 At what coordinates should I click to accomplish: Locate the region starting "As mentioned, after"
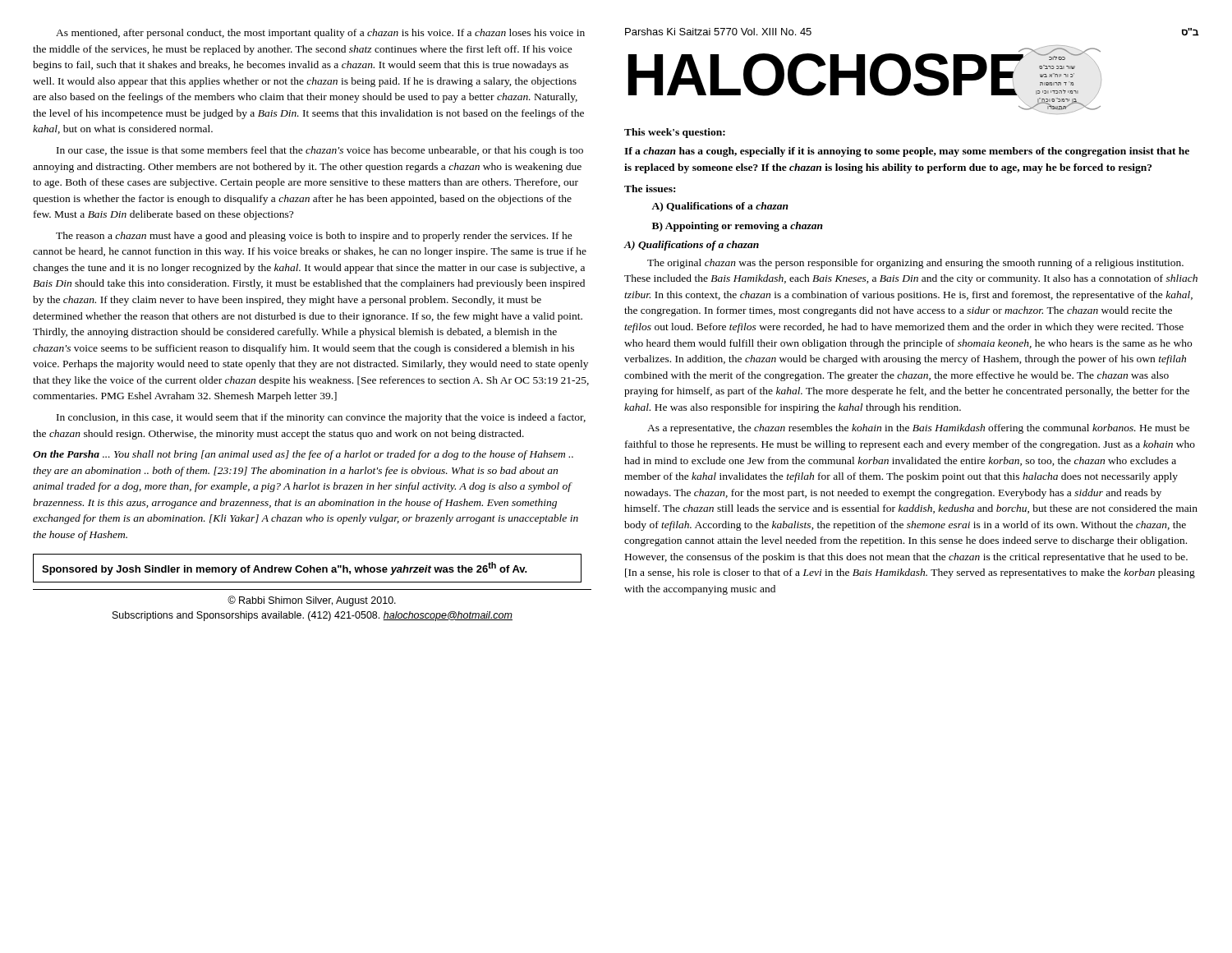coord(312,284)
